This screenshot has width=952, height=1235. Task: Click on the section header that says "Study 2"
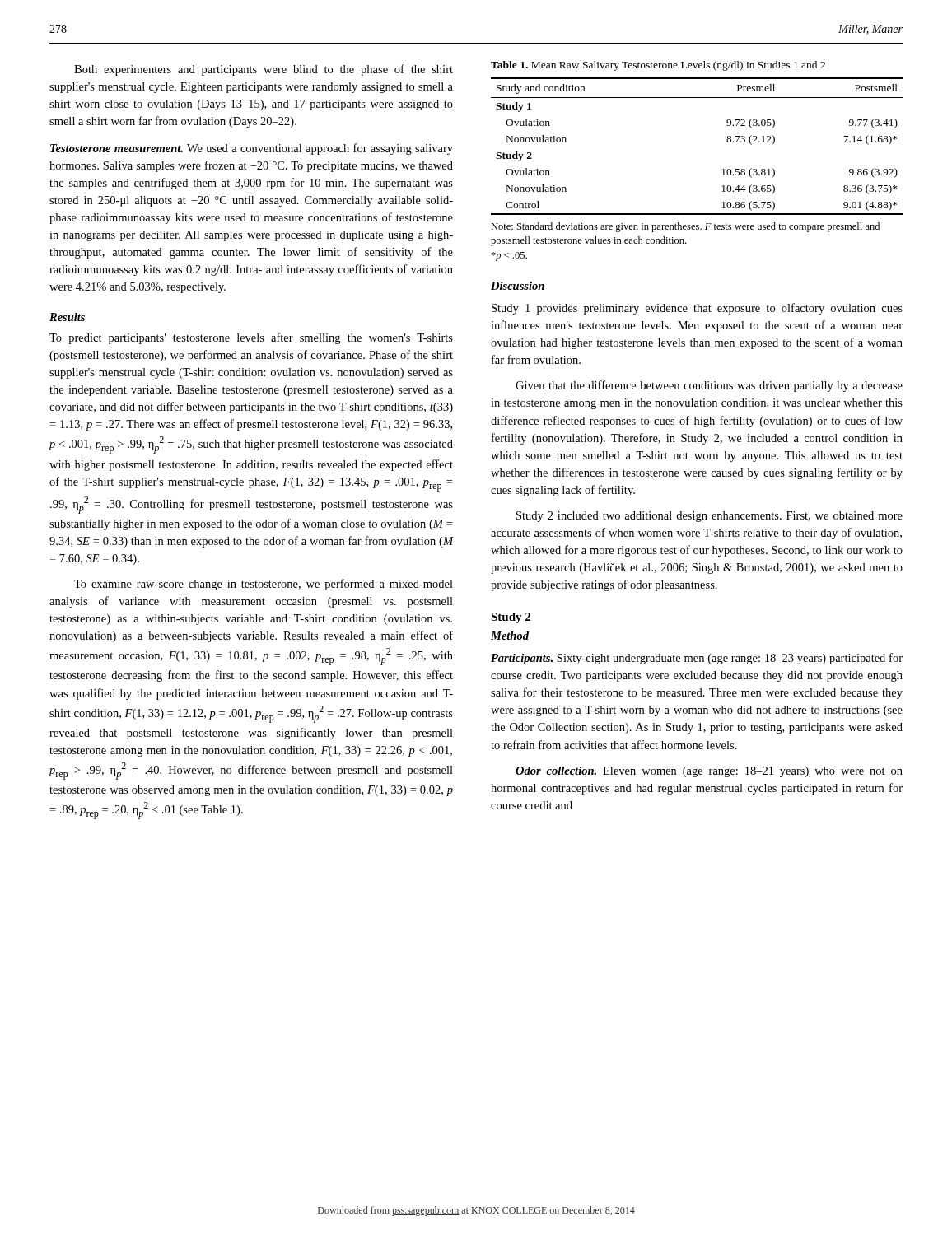[x=511, y=618]
